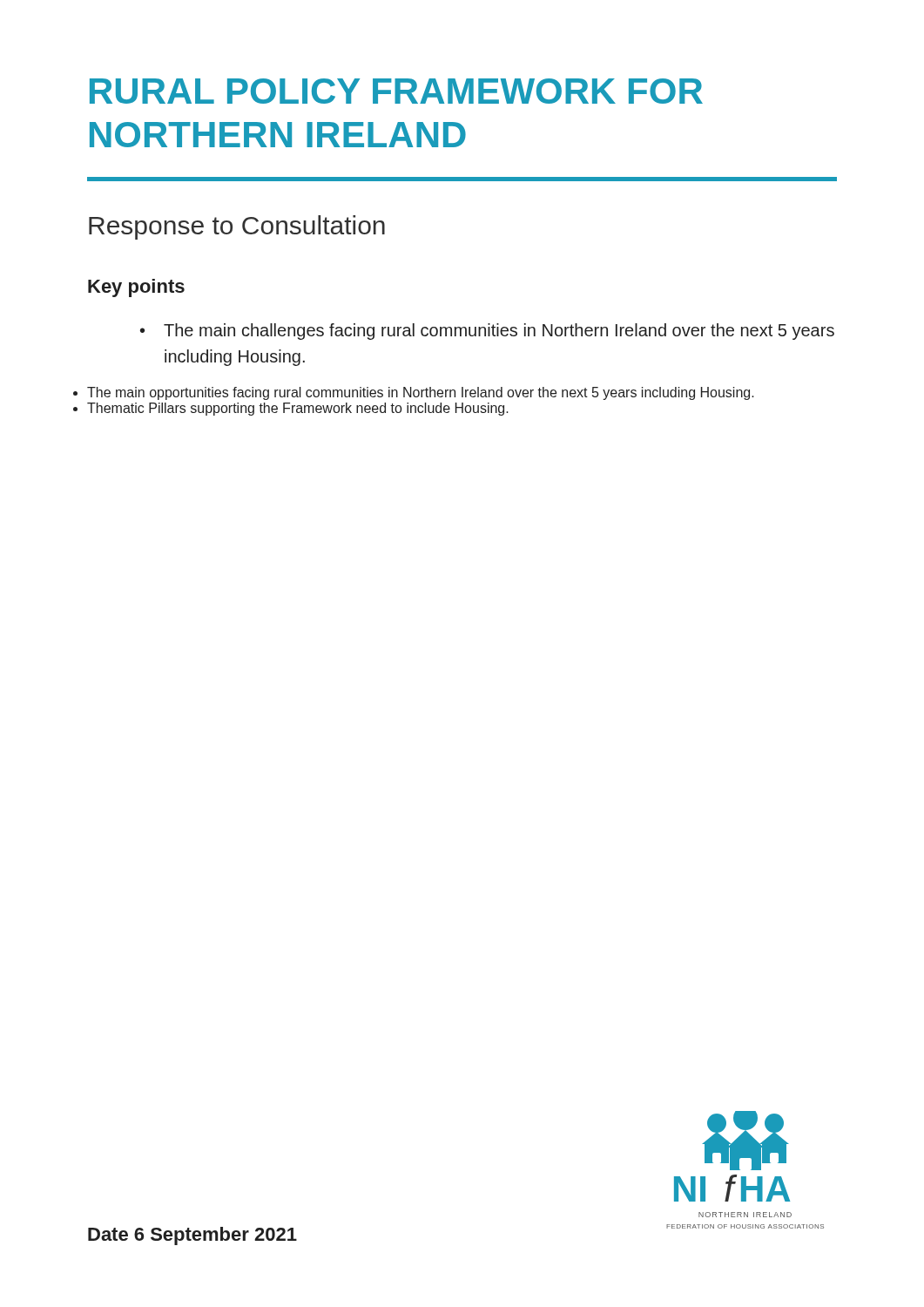
Task: Select the text block starting "The main challenges facing"
Action: [x=488, y=343]
